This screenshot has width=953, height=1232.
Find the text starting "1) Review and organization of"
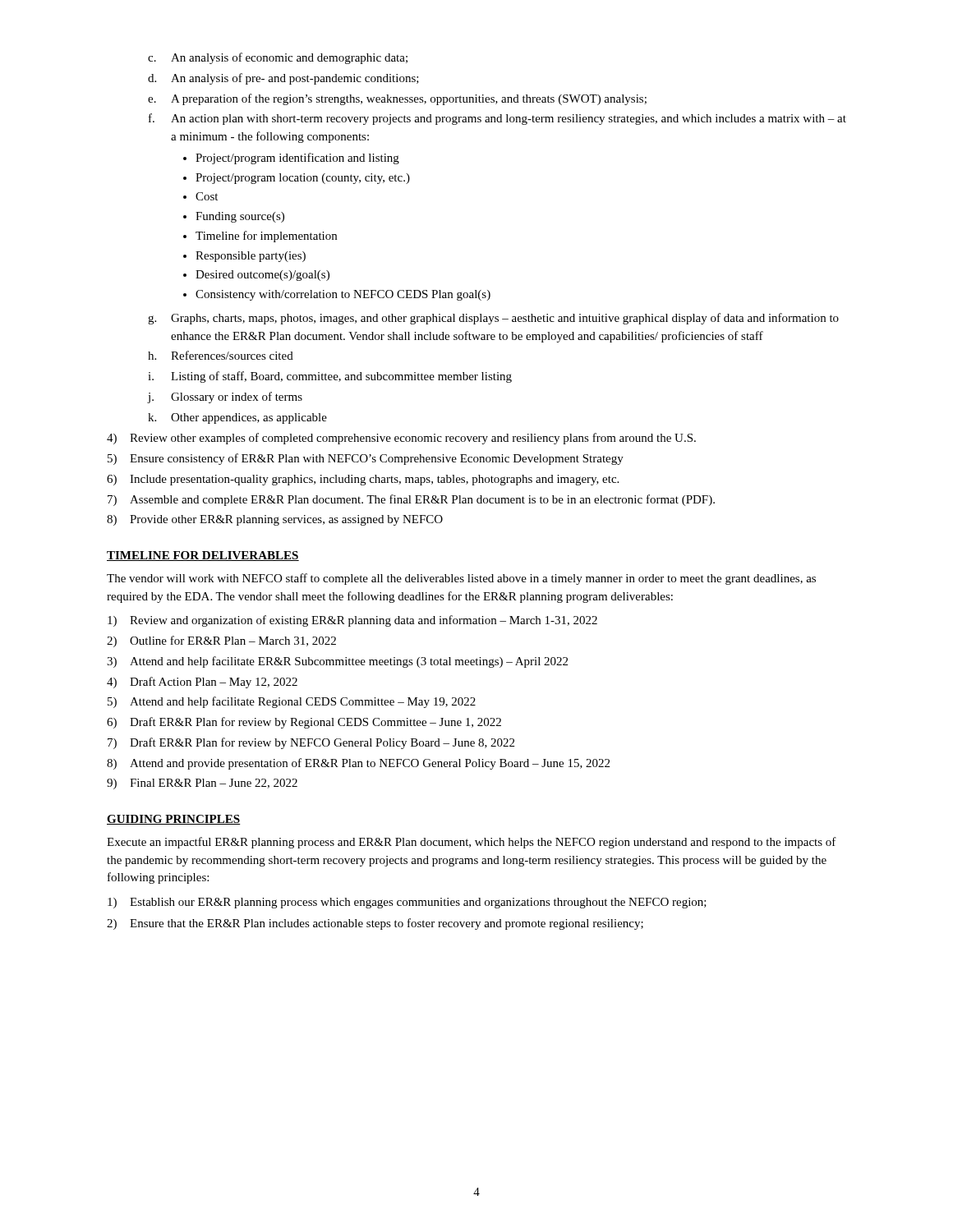pyautogui.click(x=476, y=621)
